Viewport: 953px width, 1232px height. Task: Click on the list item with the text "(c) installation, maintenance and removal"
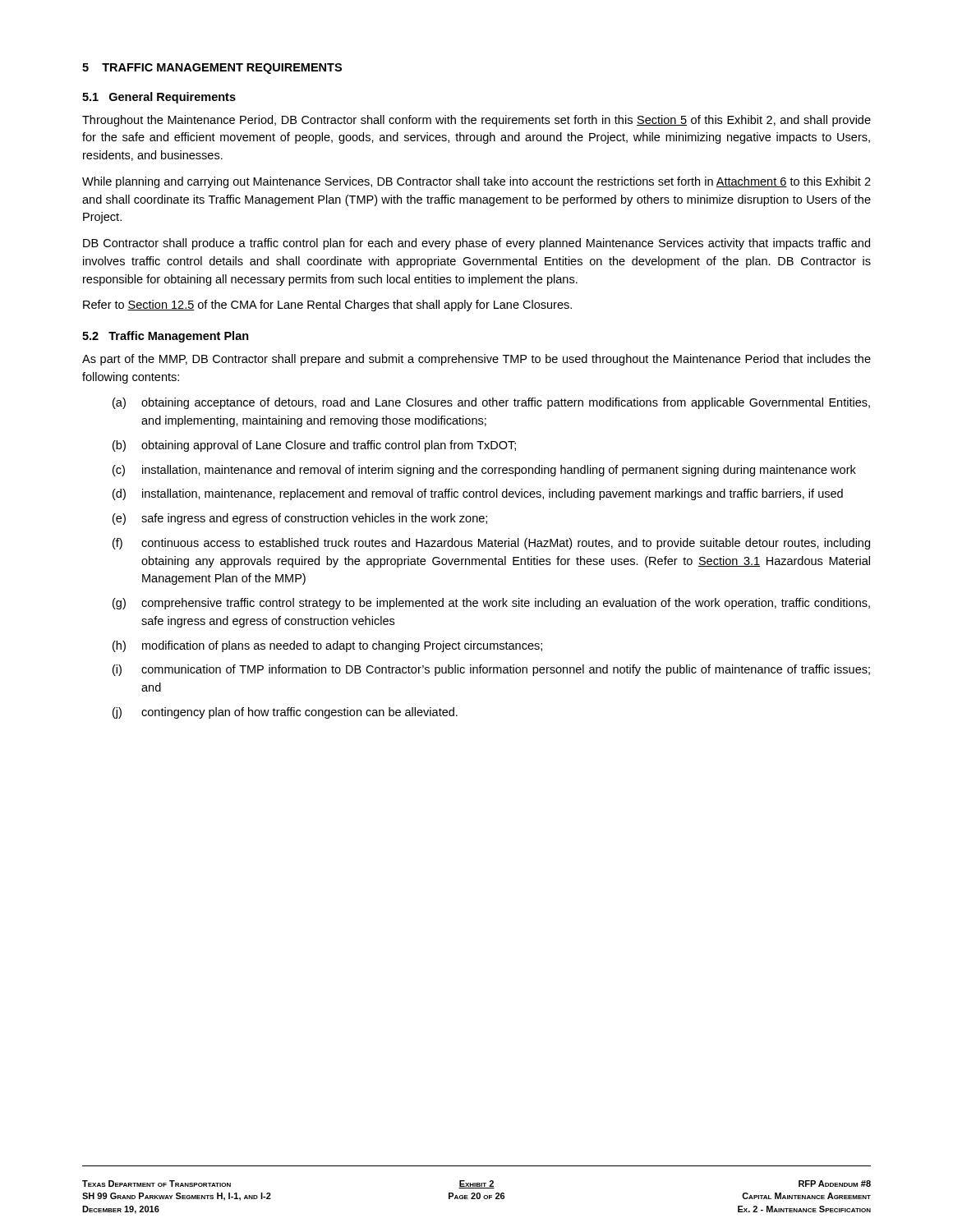[x=491, y=470]
